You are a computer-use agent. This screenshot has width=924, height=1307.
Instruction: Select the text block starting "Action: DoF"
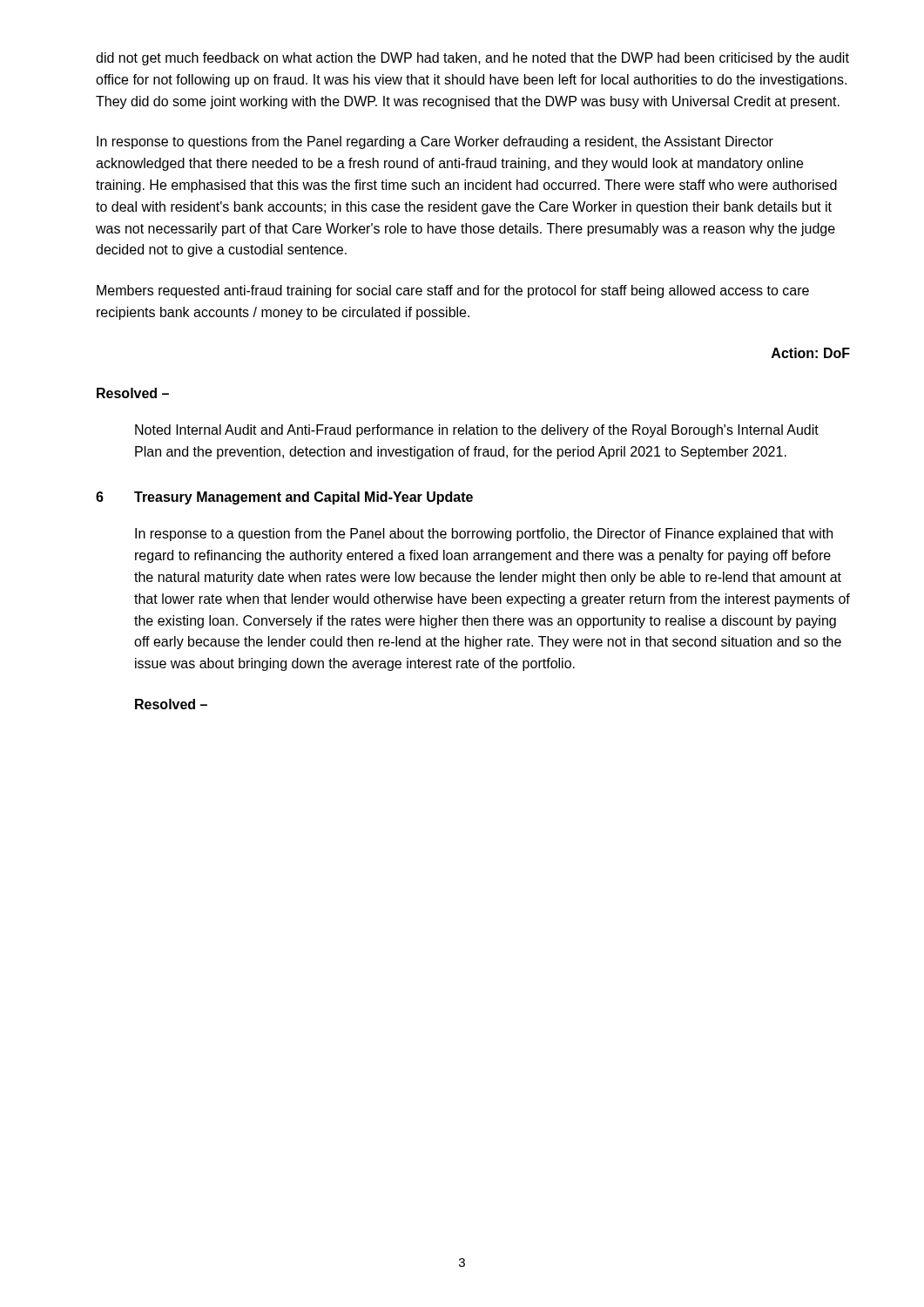pos(810,353)
